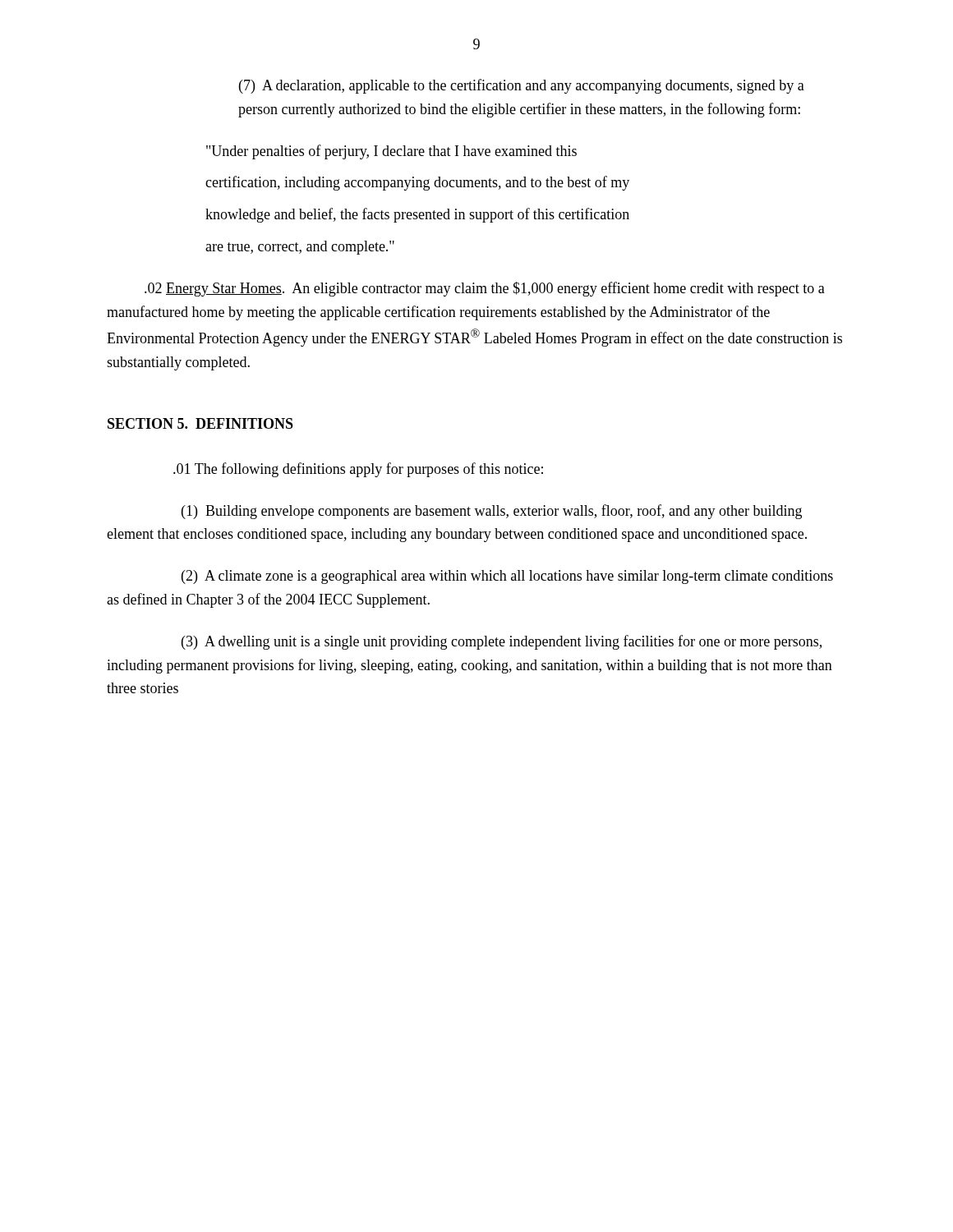The width and height of the screenshot is (953, 1232).
Task: Locate the block of text that opens with ""Under penalties of perjury, I declare that I"
Action: tap(526, 199)
